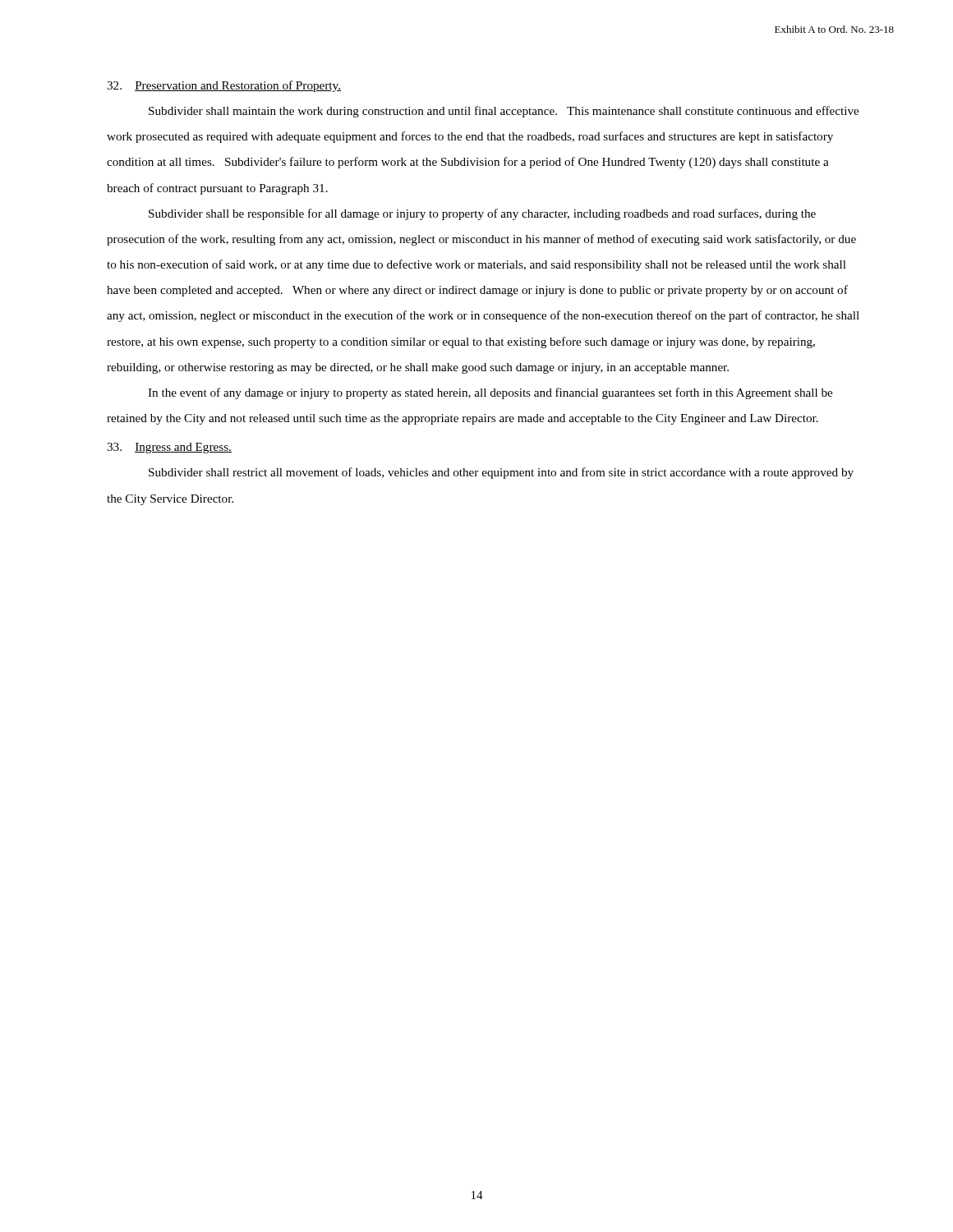The width and height of the screenshot is (953, 1232).
Task: Select the text block with the text "Subdivider shall maintain the work during construction"
Action: [x=483, y=149]
